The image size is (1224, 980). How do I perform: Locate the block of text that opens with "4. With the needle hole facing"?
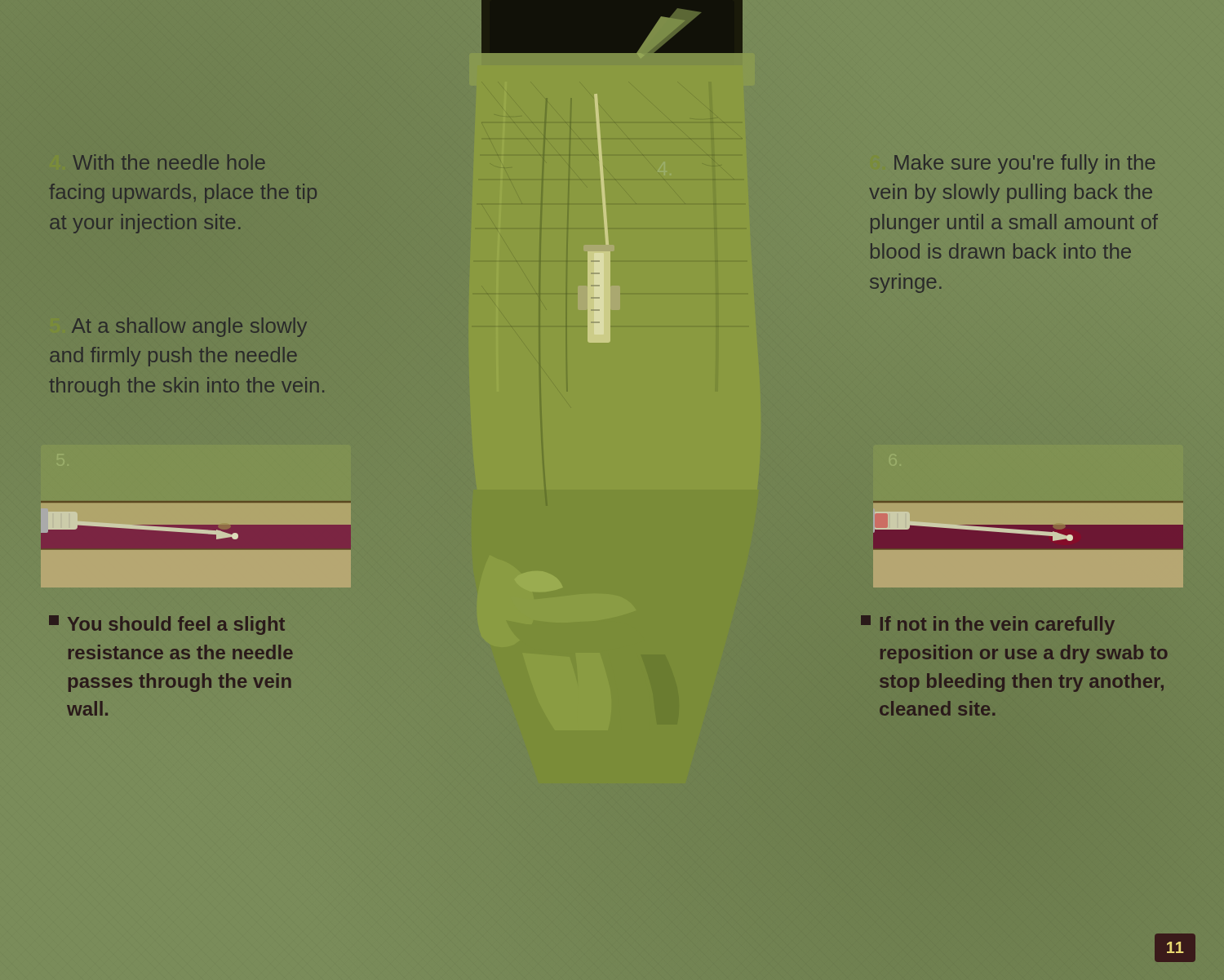tap(184, 192)
